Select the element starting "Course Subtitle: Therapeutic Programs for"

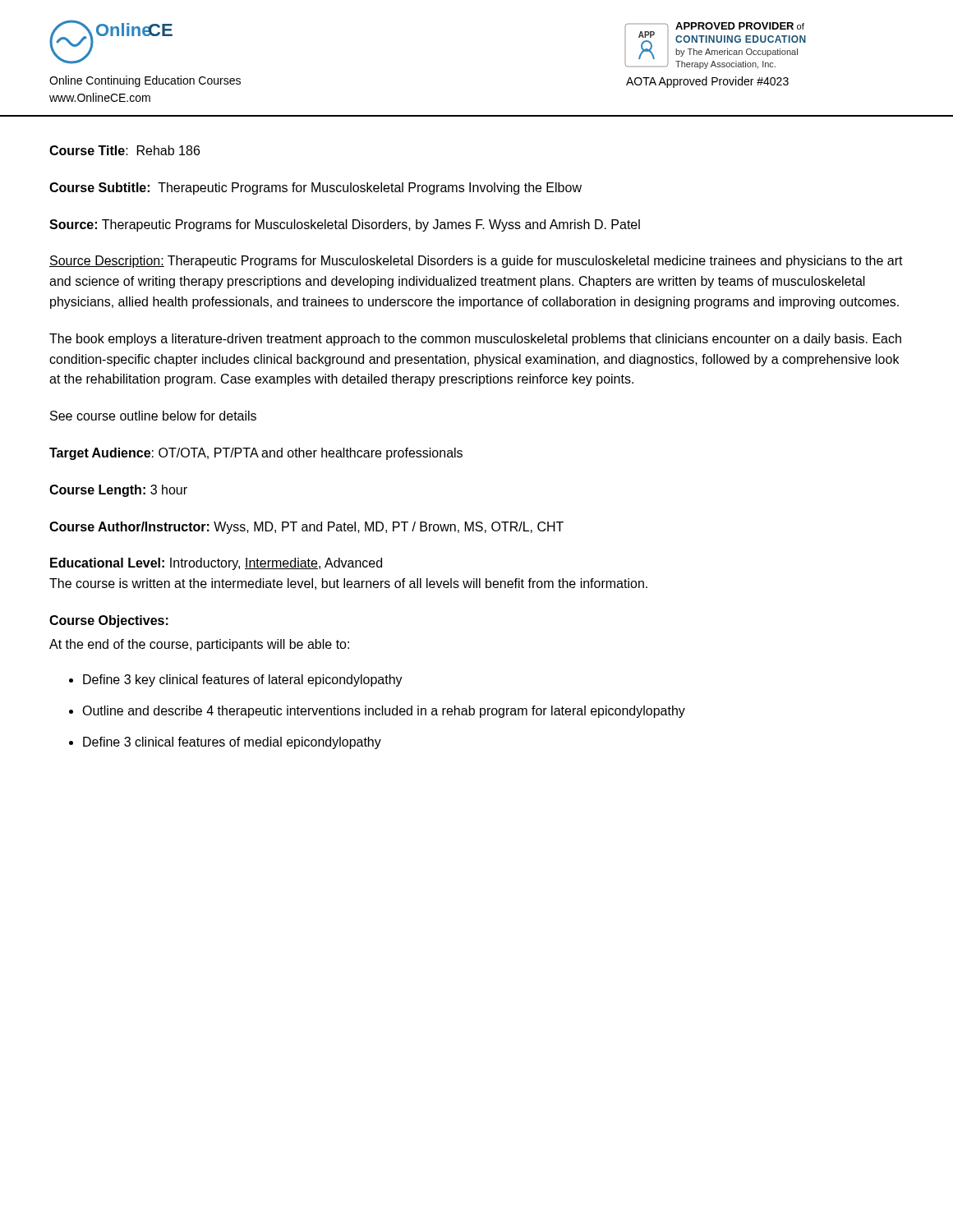click(x=315, y=188)
